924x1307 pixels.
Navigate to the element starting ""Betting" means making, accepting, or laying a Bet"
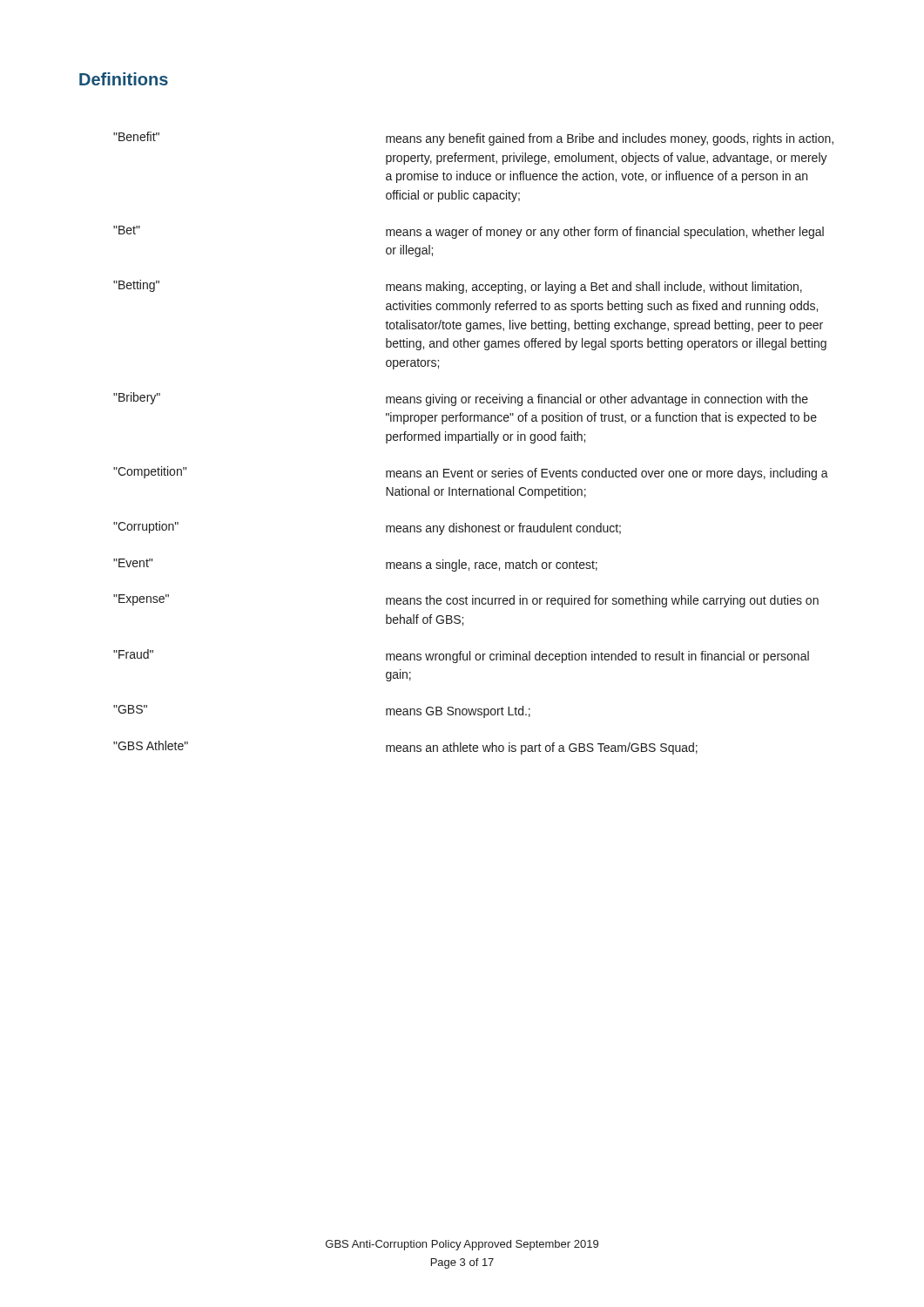[x=462, y=325]
